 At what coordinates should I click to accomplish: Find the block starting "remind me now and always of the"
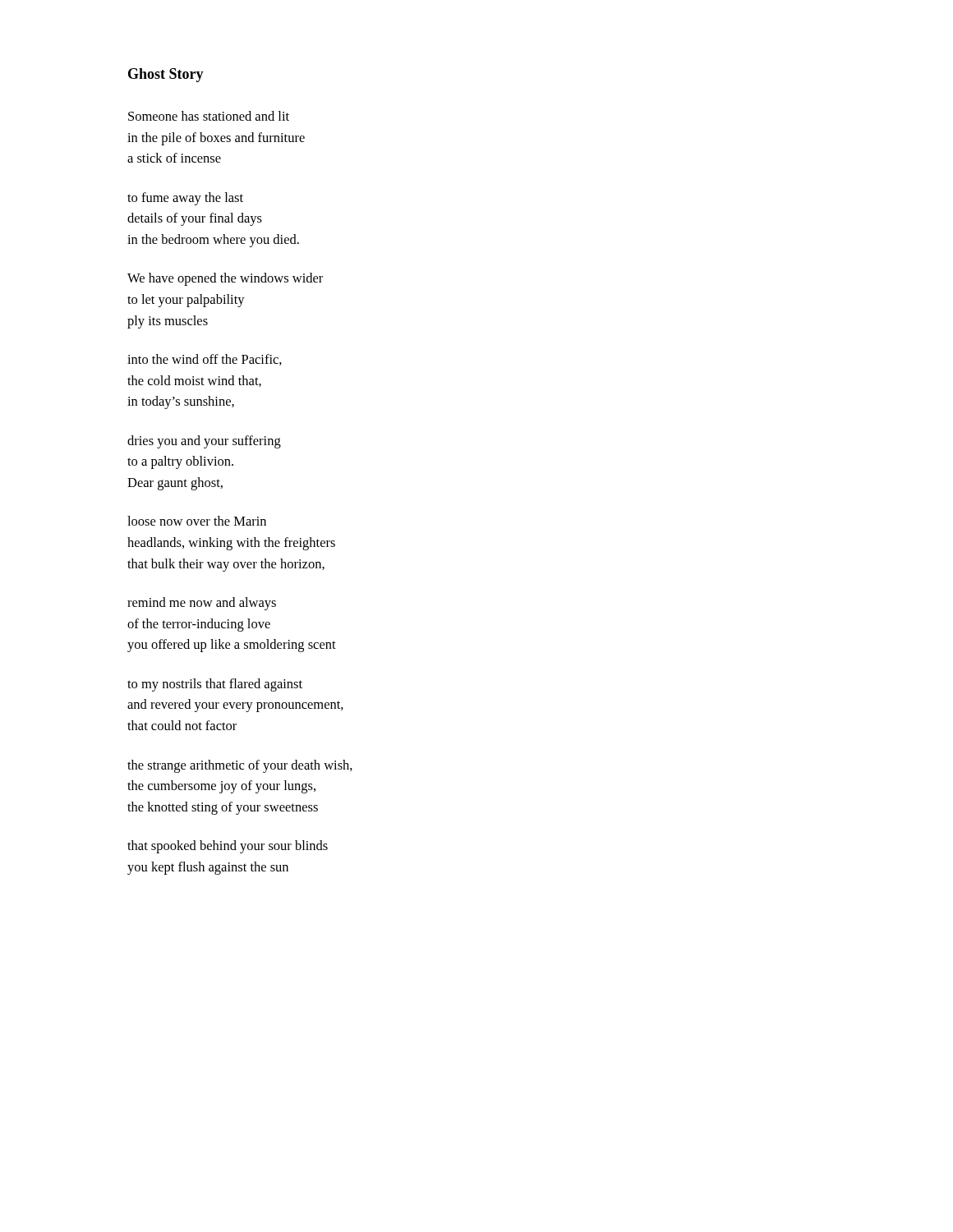pos(202,604)
